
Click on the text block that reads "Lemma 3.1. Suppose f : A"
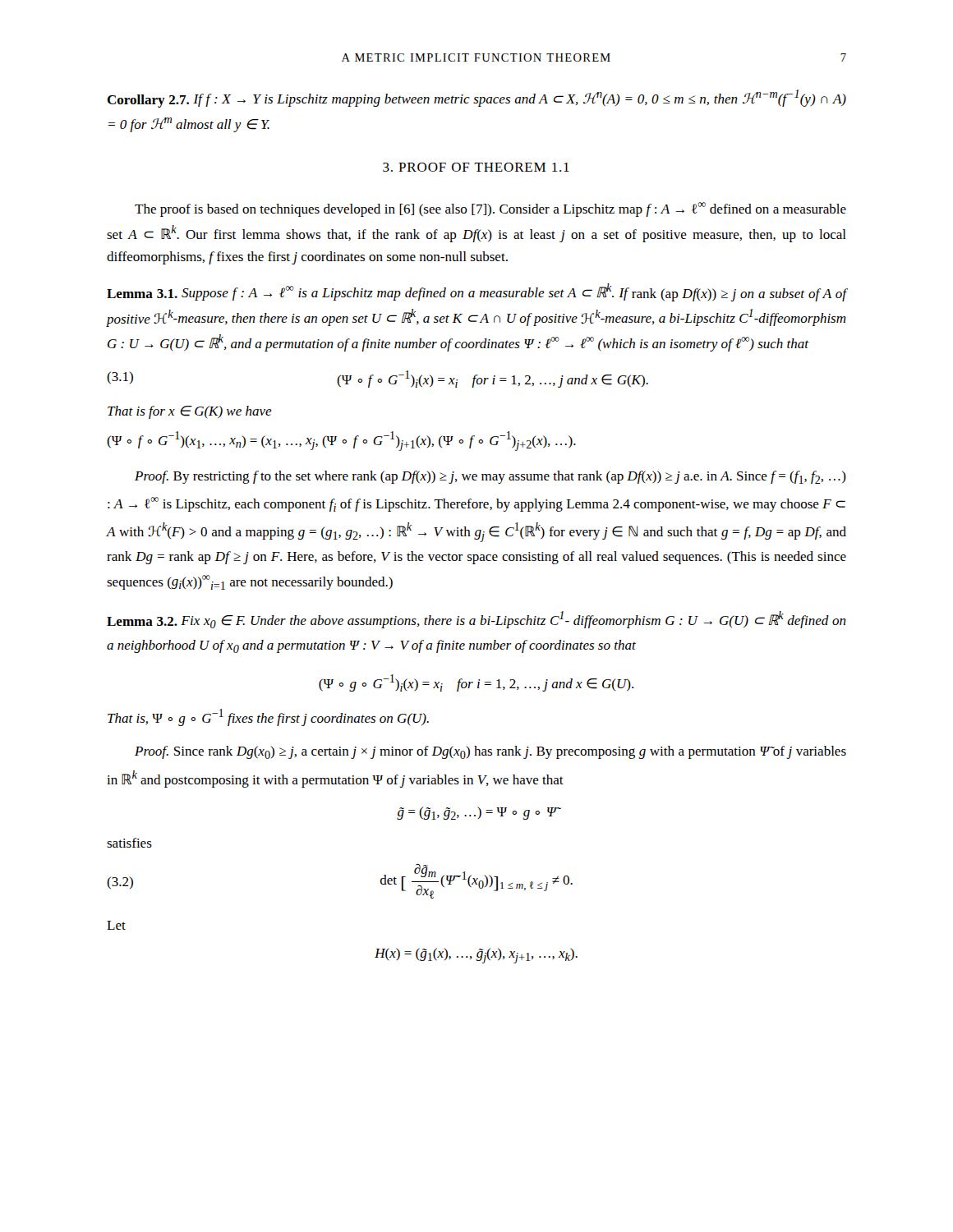click(476, 317)
